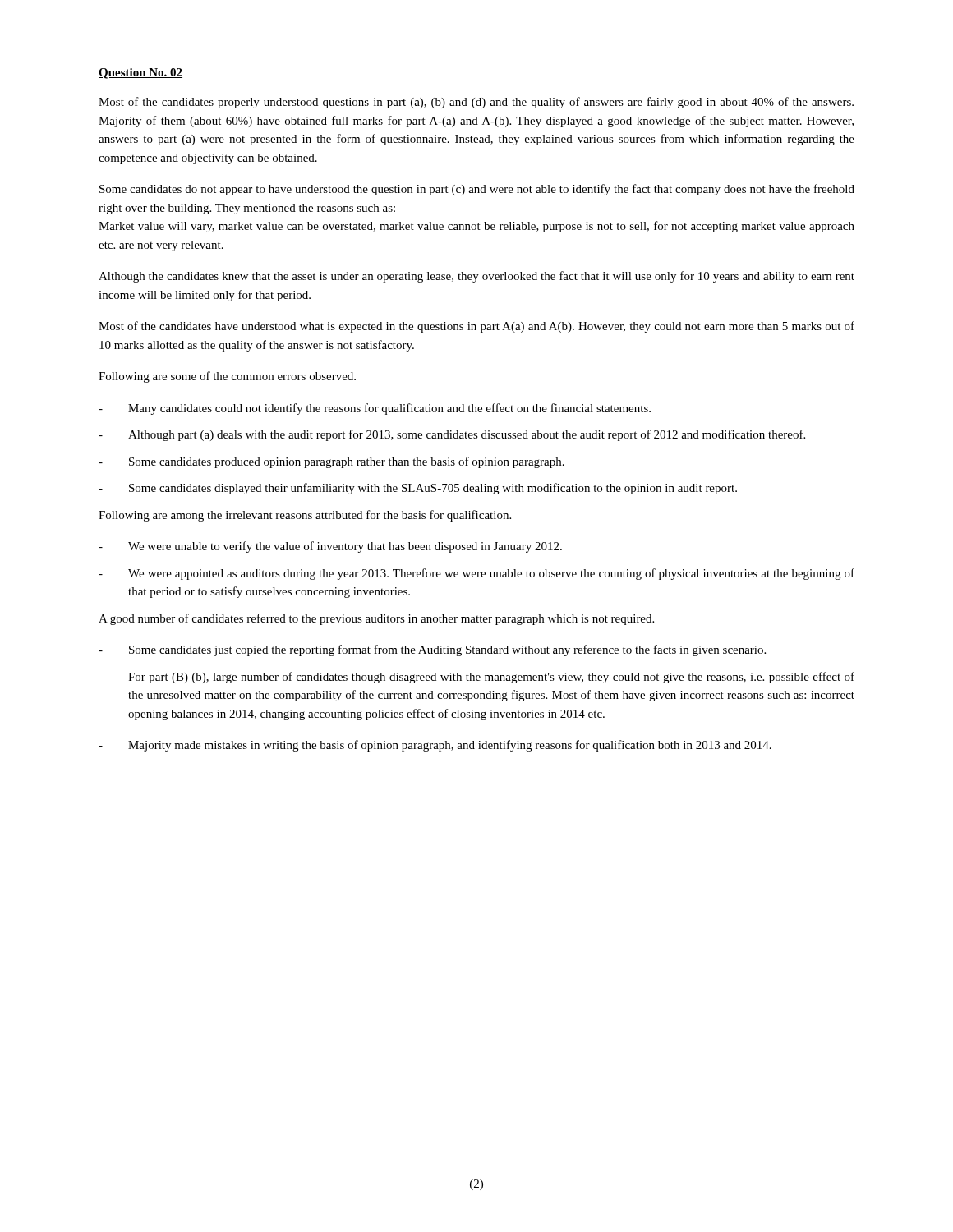Find the block on this page that starts "- Many candidates could not identify"

pyautogui.click(x=476, y=408)
